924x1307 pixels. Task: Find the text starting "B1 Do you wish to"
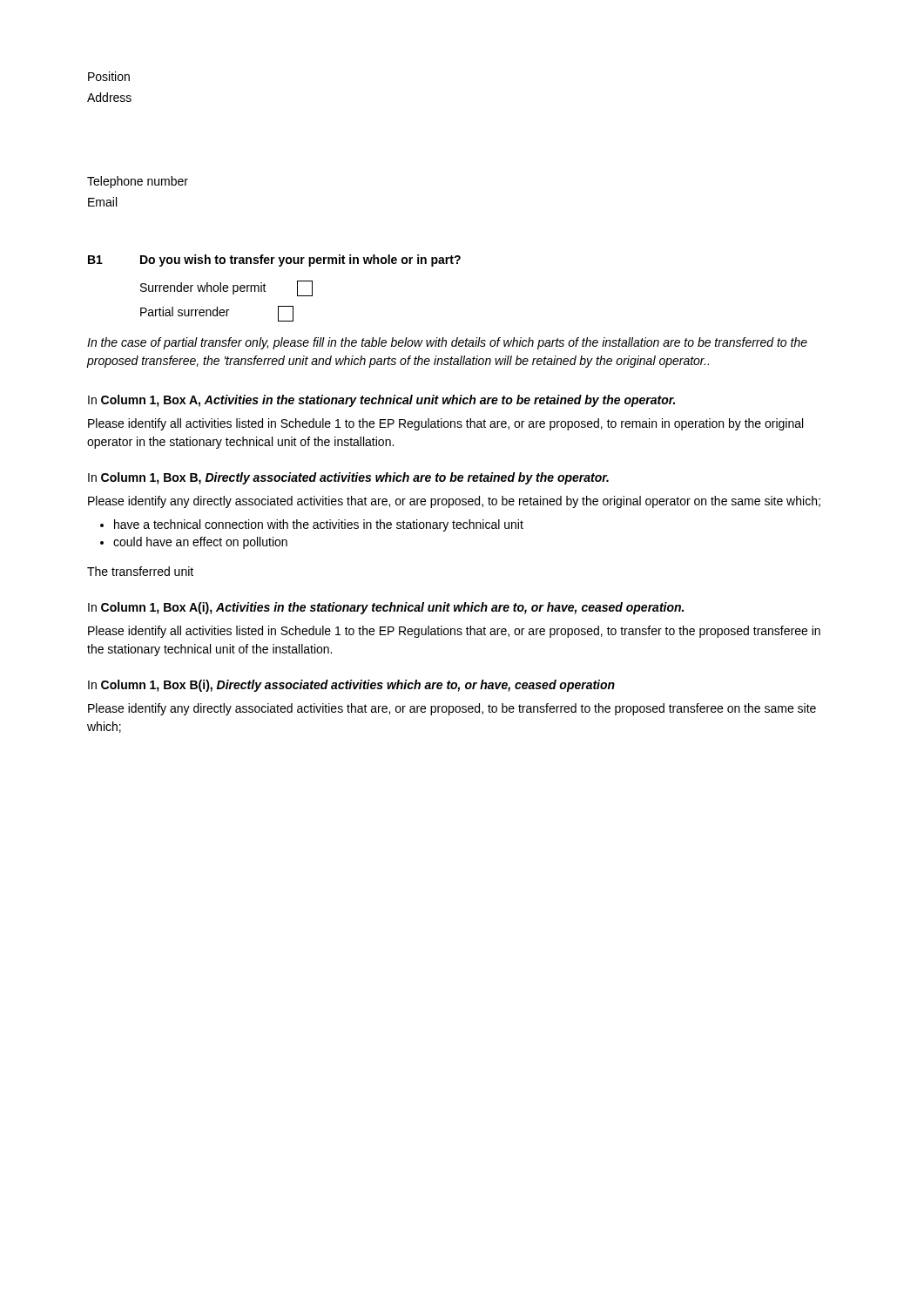(274, 260)
